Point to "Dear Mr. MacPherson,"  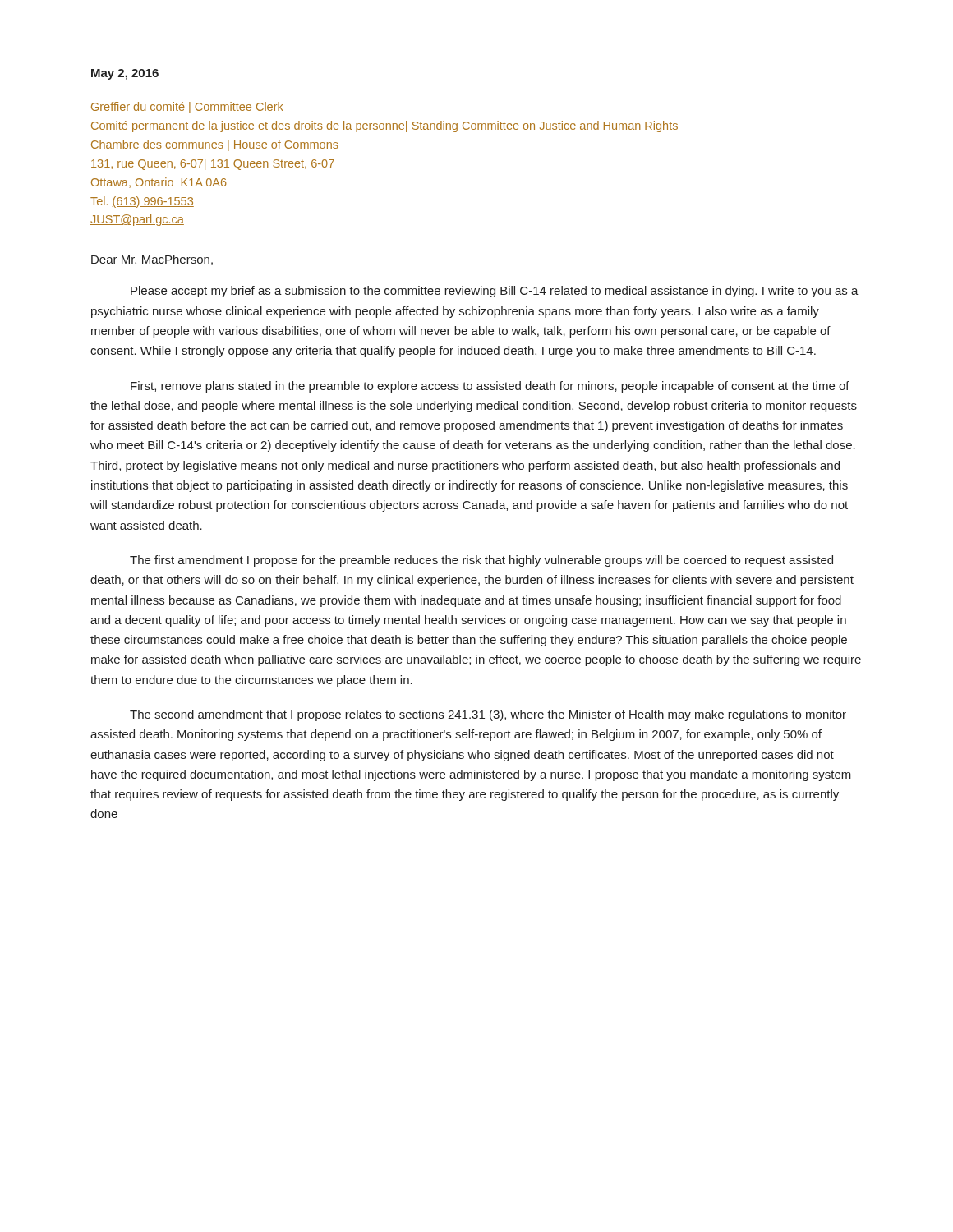pos(152,259)
